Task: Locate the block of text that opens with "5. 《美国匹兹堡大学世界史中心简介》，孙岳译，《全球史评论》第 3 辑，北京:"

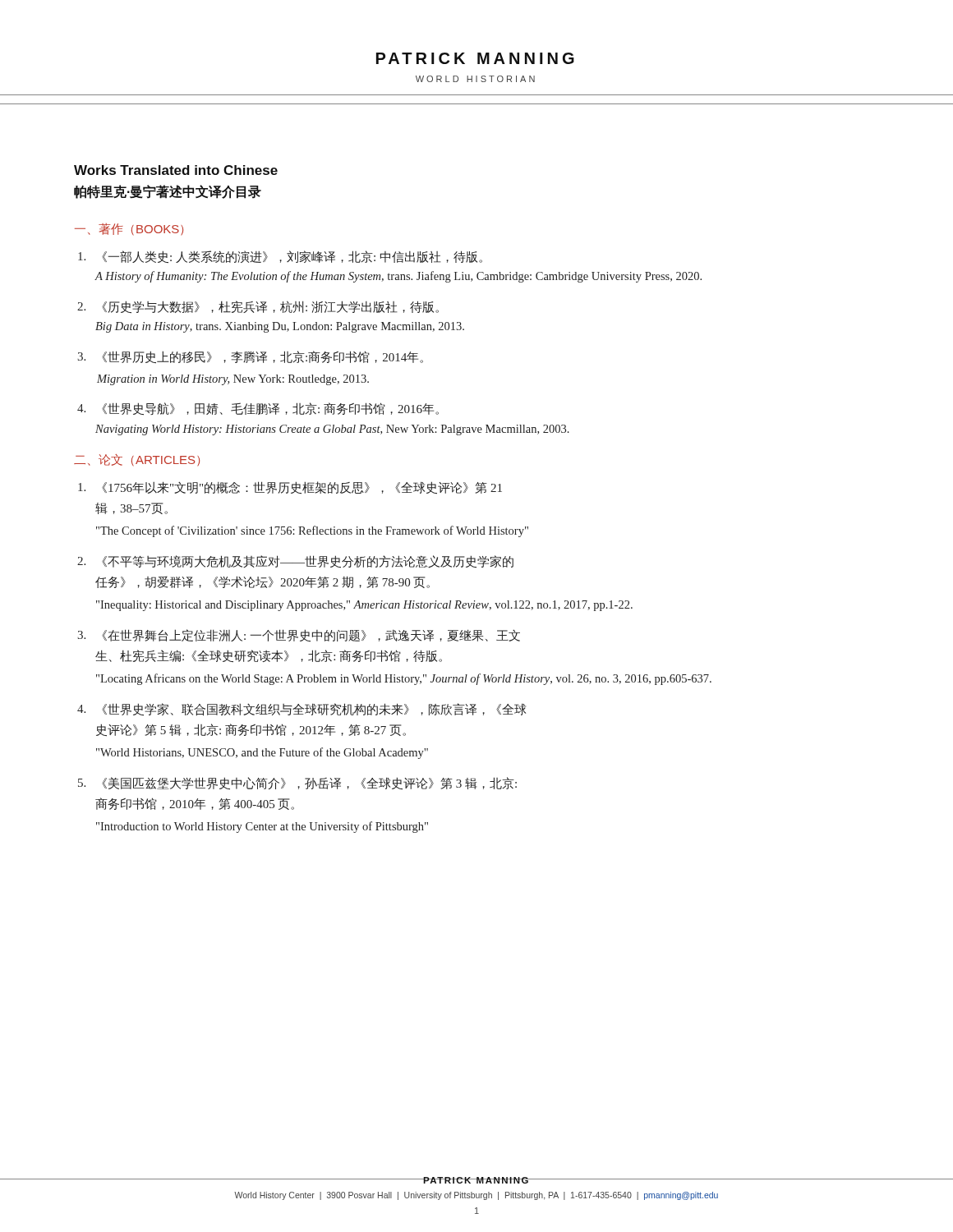Action: (297, 805)
